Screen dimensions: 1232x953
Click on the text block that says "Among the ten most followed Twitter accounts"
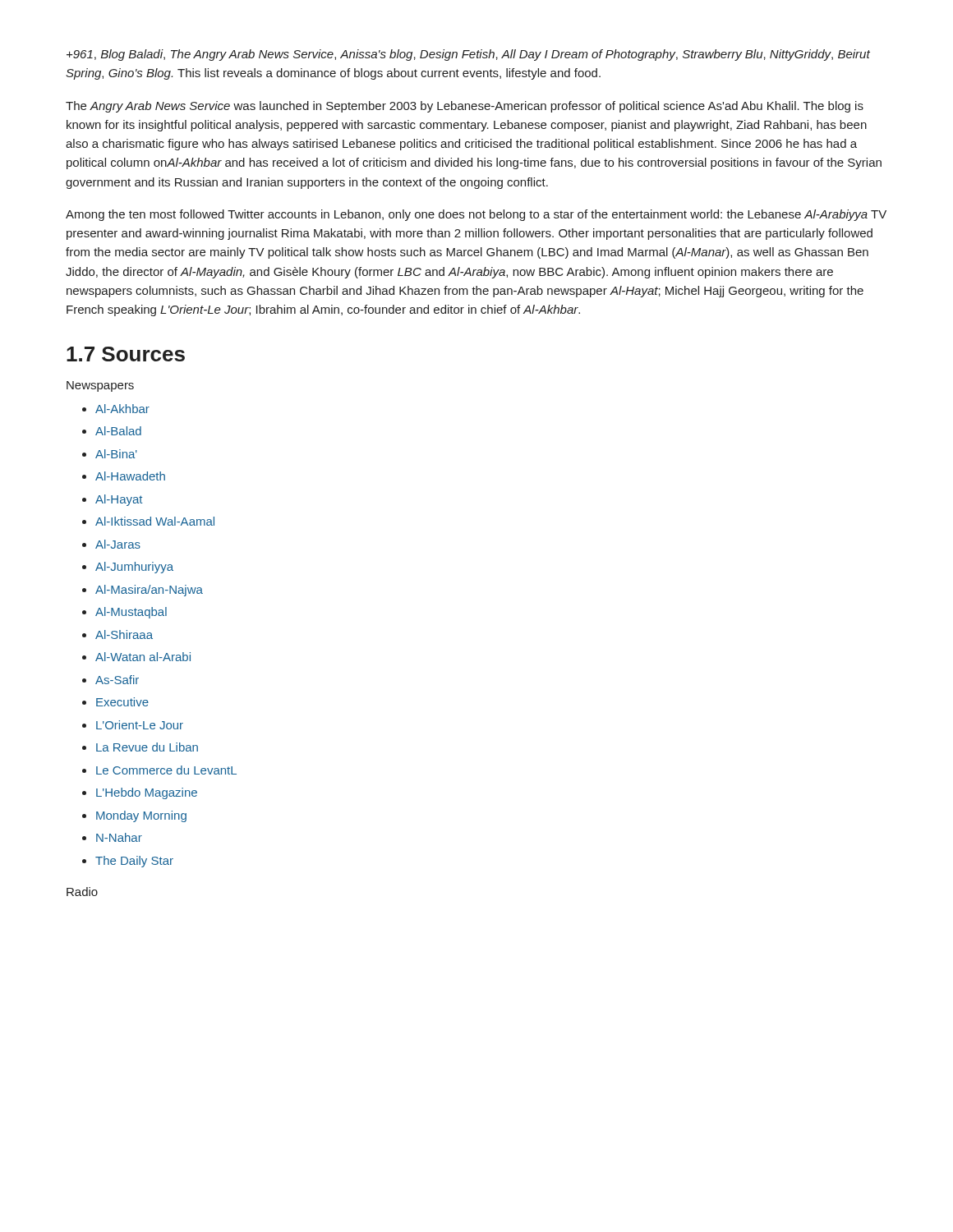tap(476, 262)
